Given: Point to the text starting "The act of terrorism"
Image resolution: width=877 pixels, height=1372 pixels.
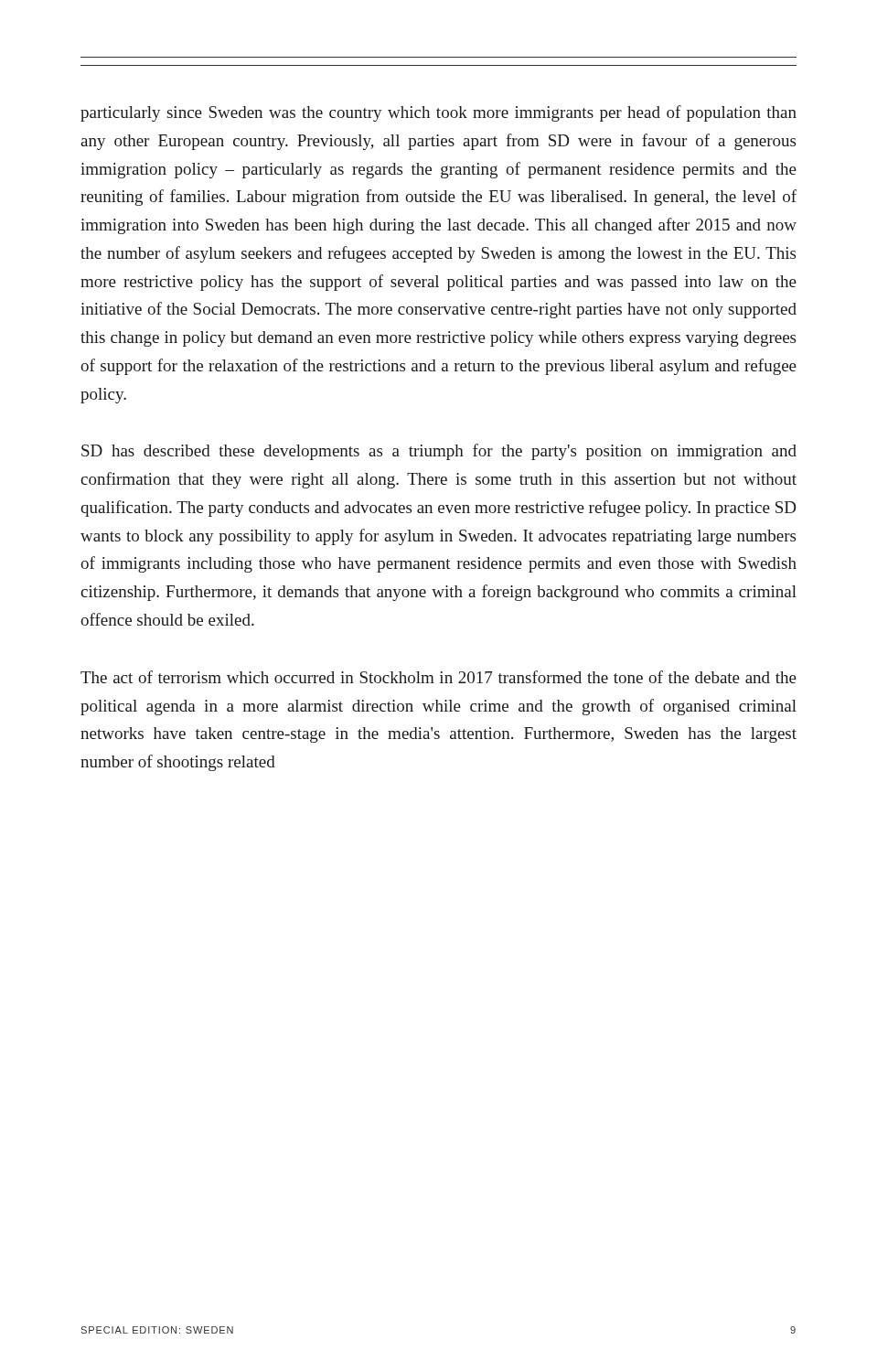Looking at the screenshot, I should (438, 719).
